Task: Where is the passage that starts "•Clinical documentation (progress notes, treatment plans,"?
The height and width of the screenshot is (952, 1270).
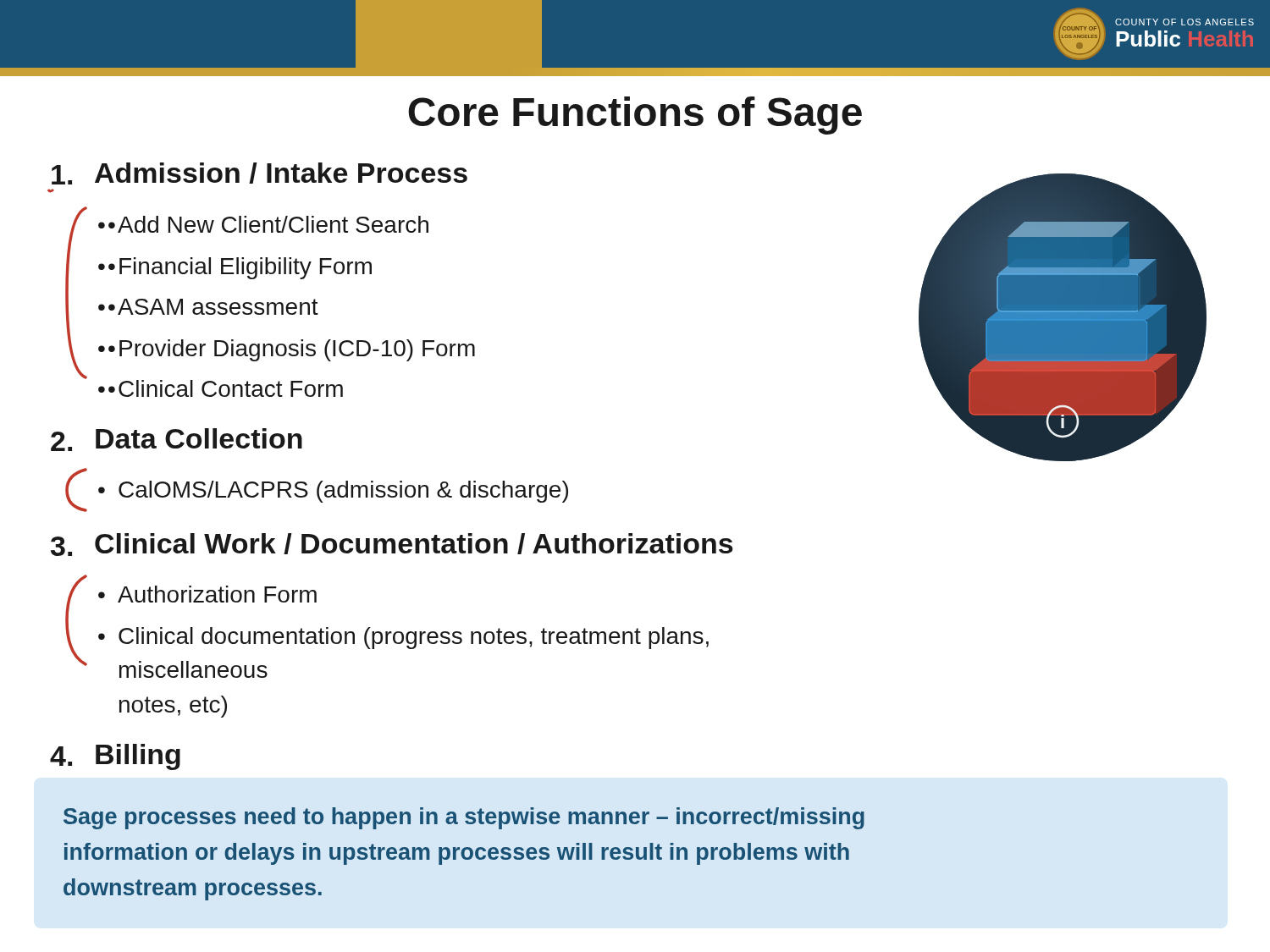Action: point(403,638)
